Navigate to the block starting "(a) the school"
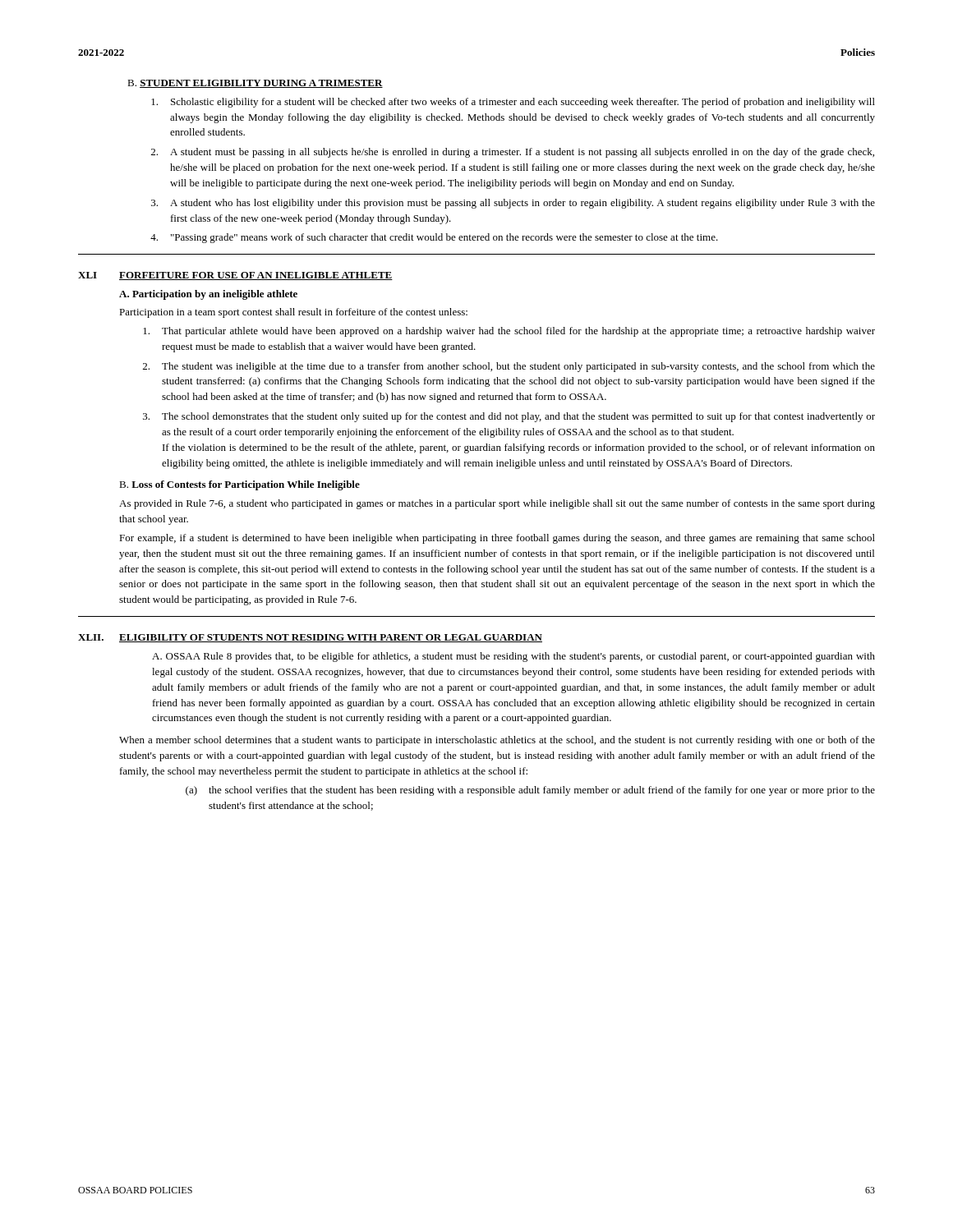 click(x=526, y=798)
